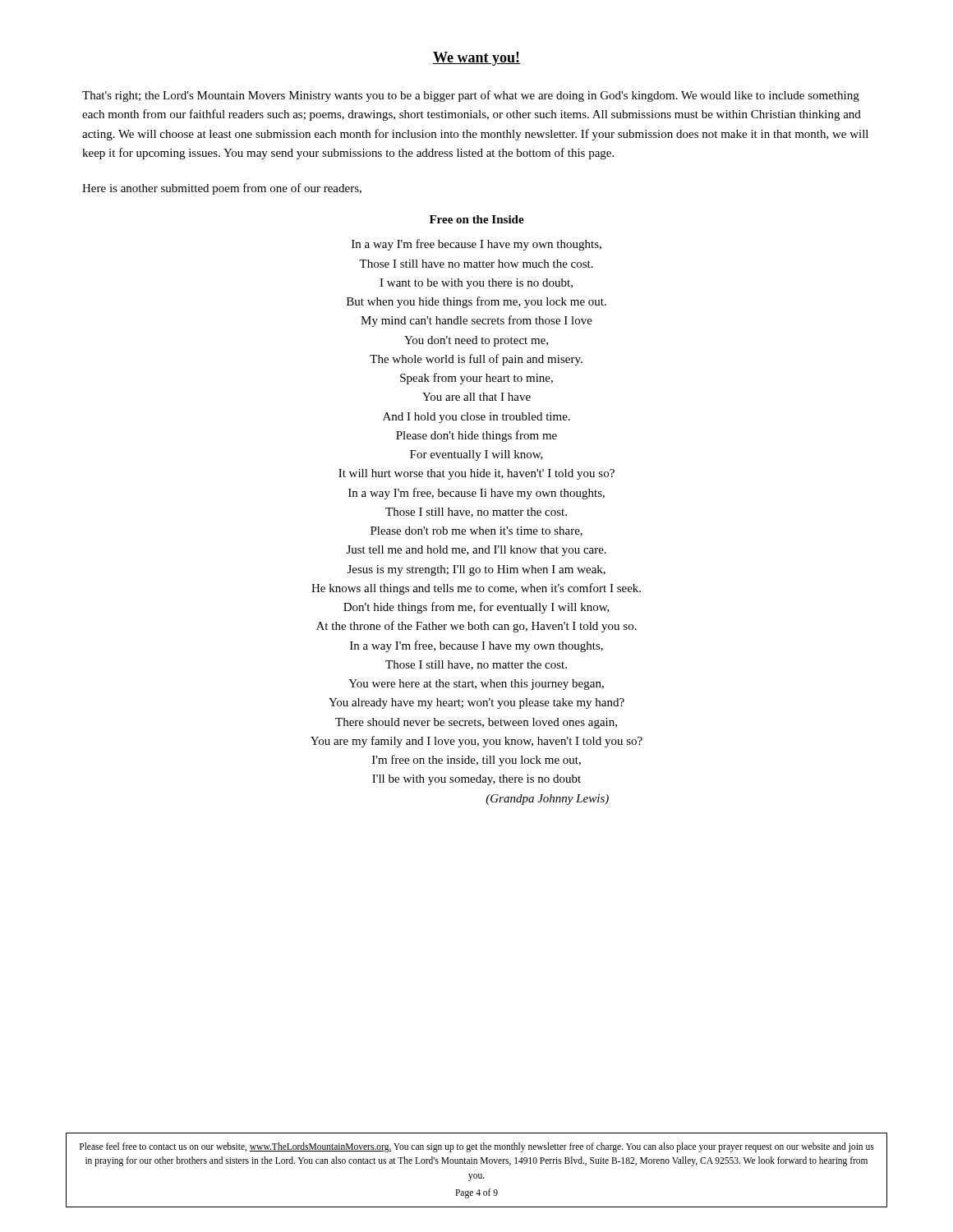This screenshot has height=1232, width=953.
Task: Select the section header with the text "Free on the Inside"
Action: (476, 219)
